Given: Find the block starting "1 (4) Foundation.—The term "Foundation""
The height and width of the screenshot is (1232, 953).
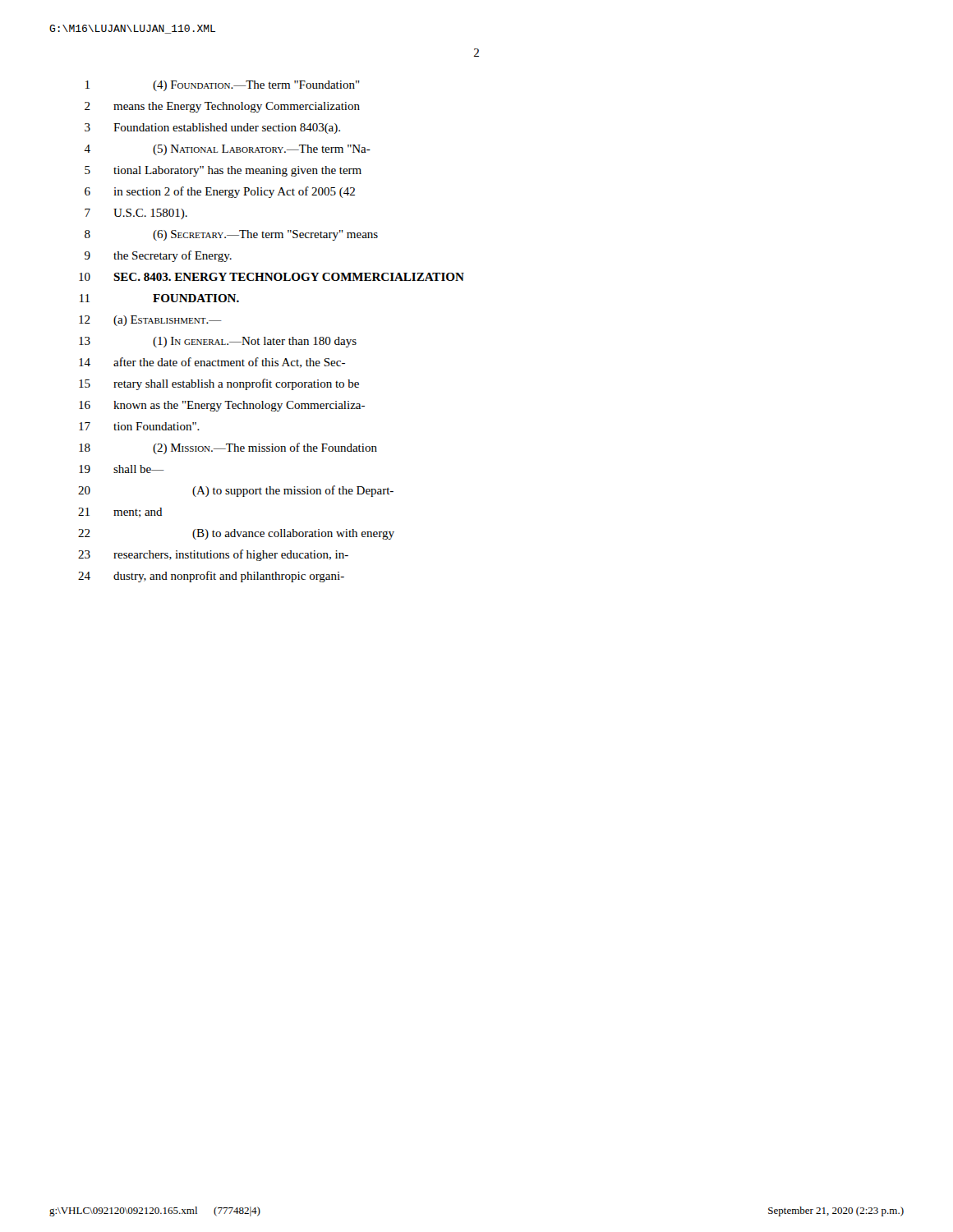Looking at the screenshot, I should point(223,86).
